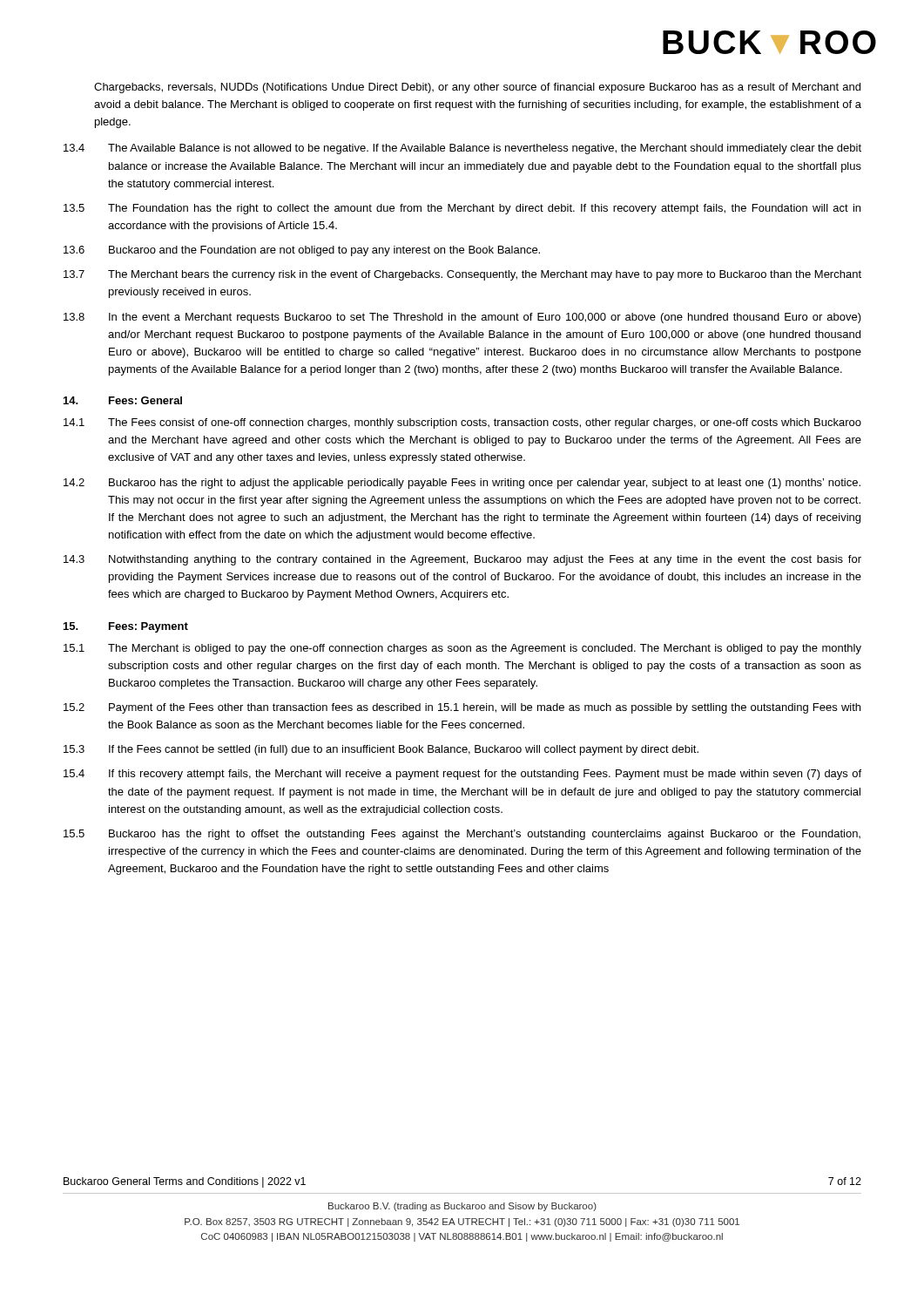Point to the element starting "15.5 Buckaroo has the right to offset"
924x1307 pixels.
(x=462, y=851)
